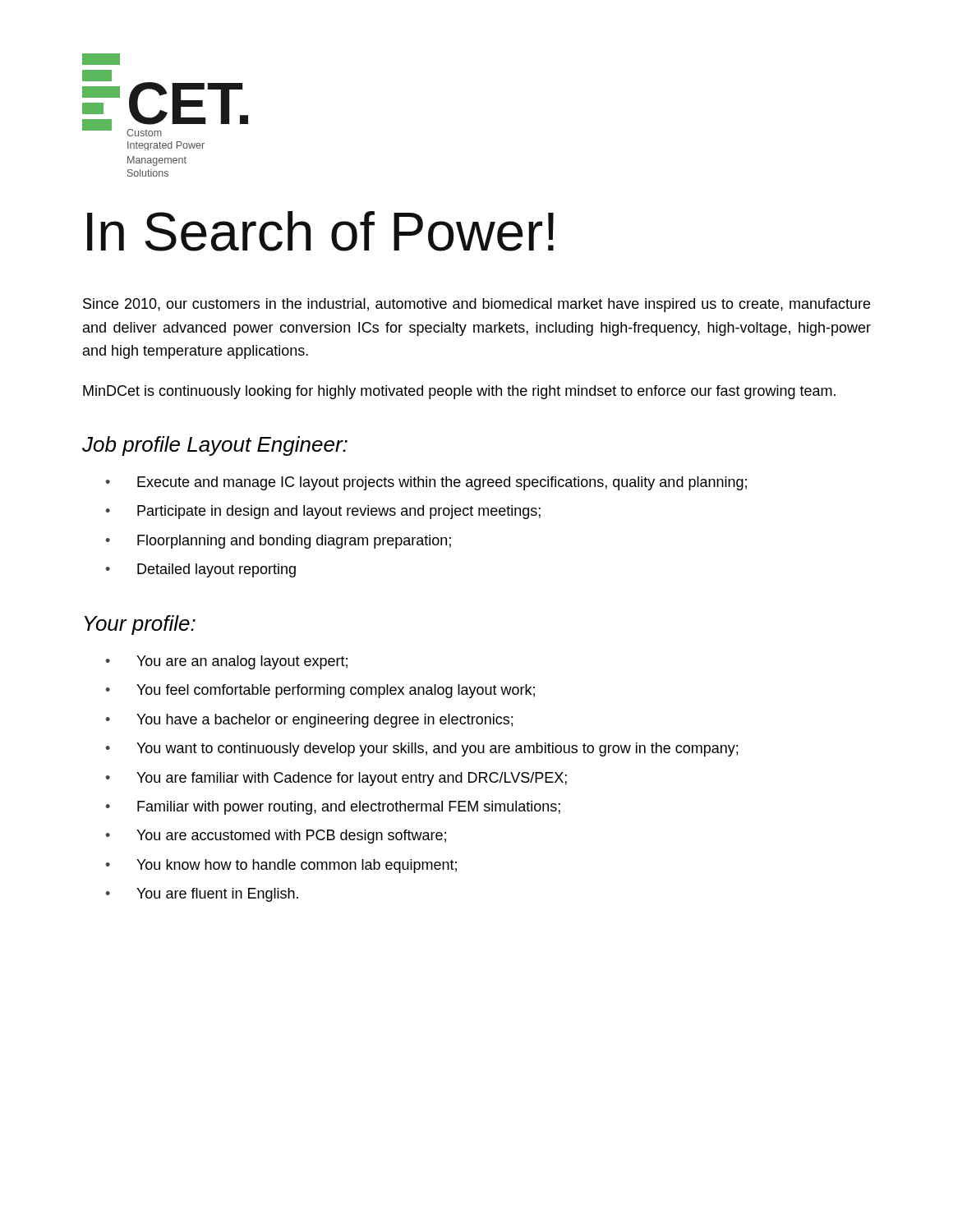Find the text block that reads "MinDCet is continuously"

476,391
